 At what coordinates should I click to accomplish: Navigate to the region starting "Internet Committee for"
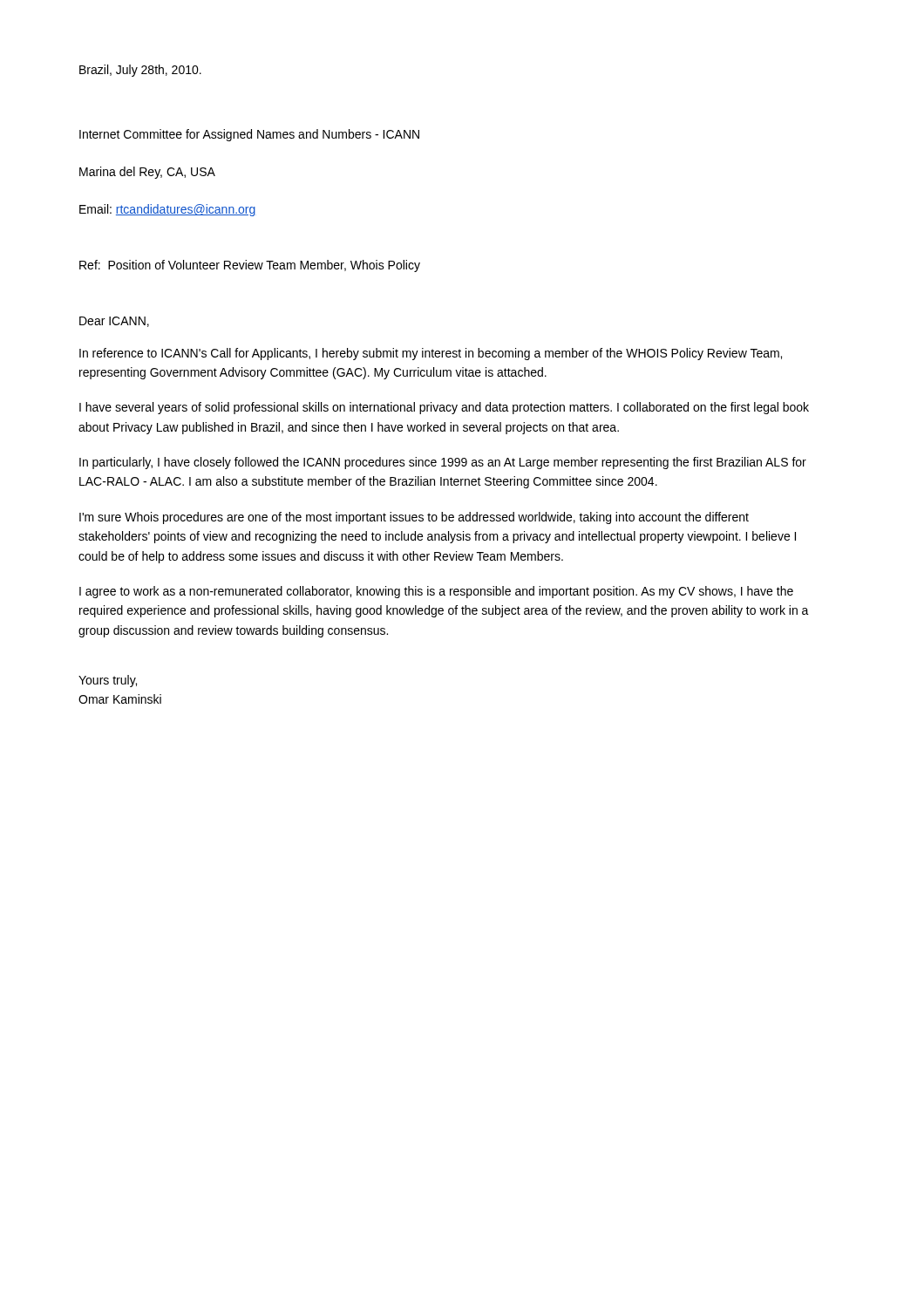pos(249,135)
